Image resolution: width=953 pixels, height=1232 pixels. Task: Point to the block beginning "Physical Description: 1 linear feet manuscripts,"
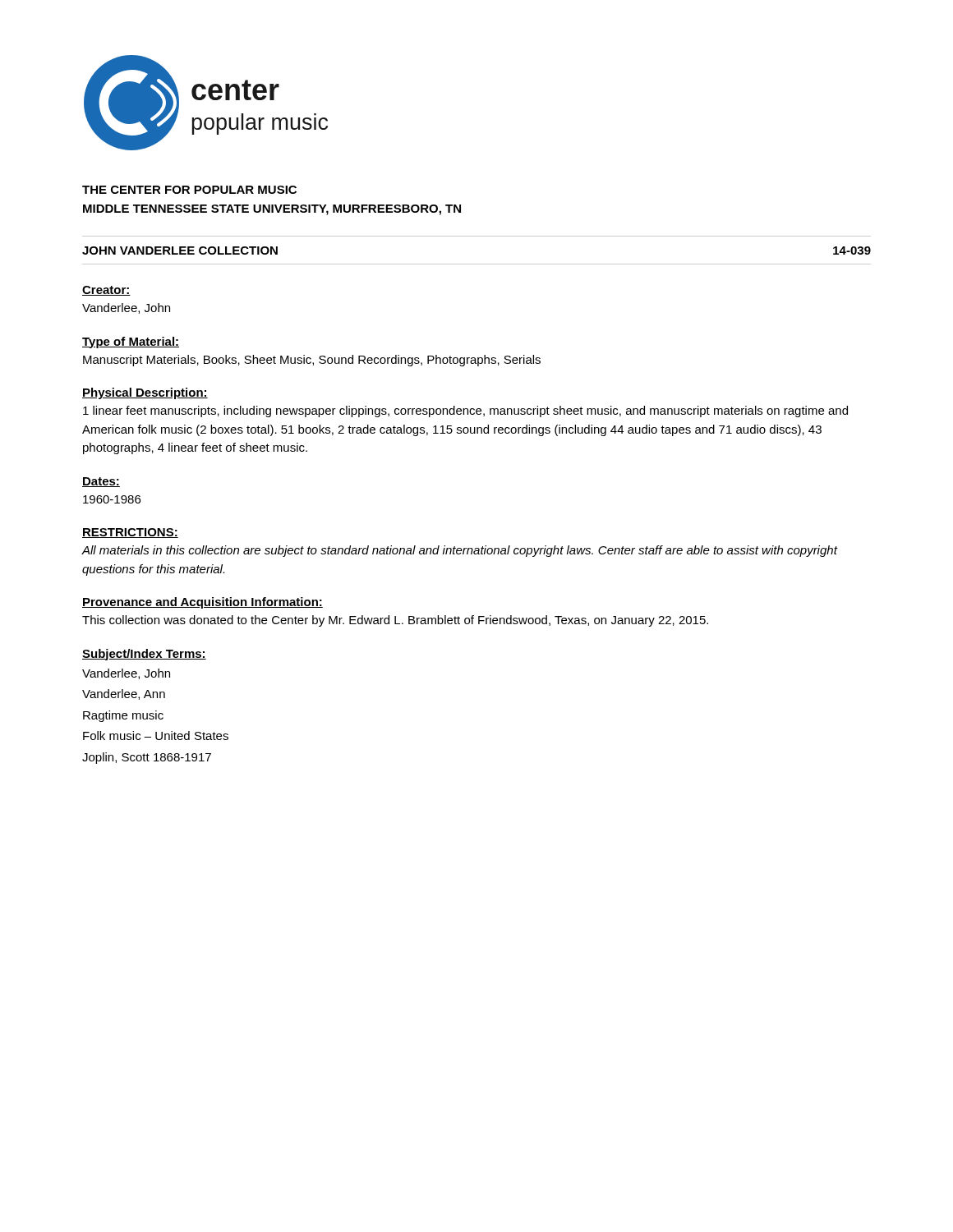coord(476,421)
